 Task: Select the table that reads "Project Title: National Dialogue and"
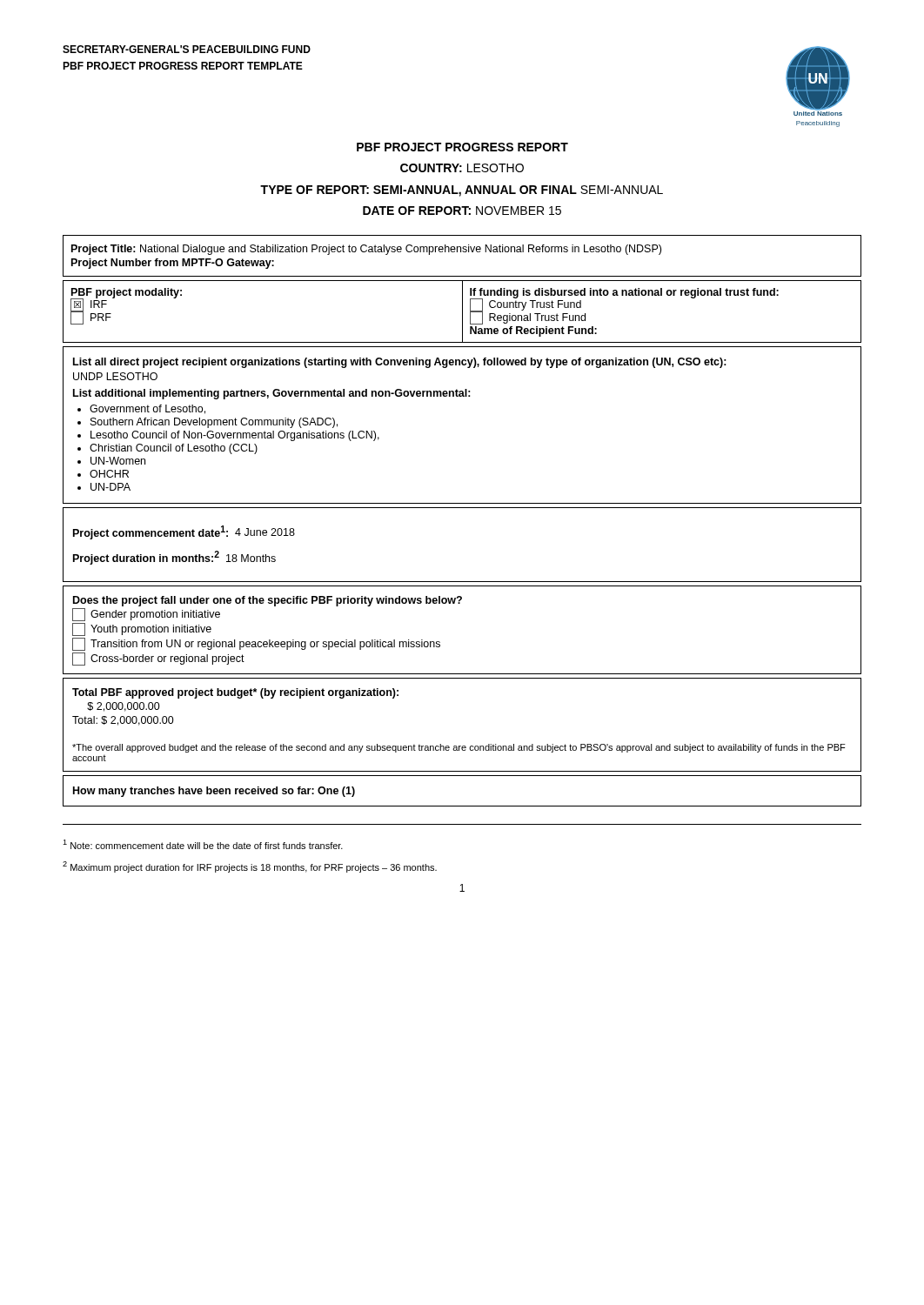tap(462, 255)
